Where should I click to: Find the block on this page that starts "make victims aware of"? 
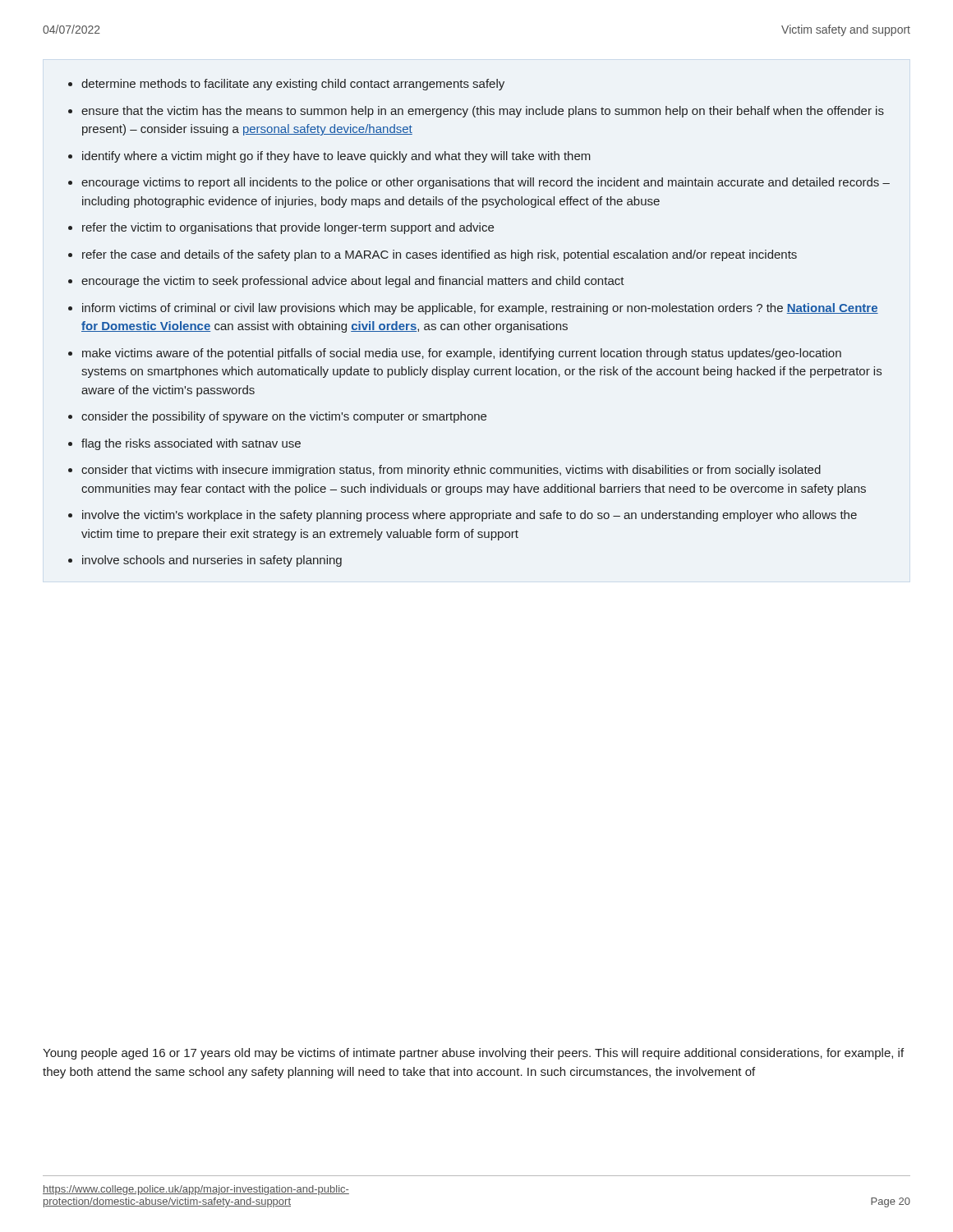[x=482, y=371]
